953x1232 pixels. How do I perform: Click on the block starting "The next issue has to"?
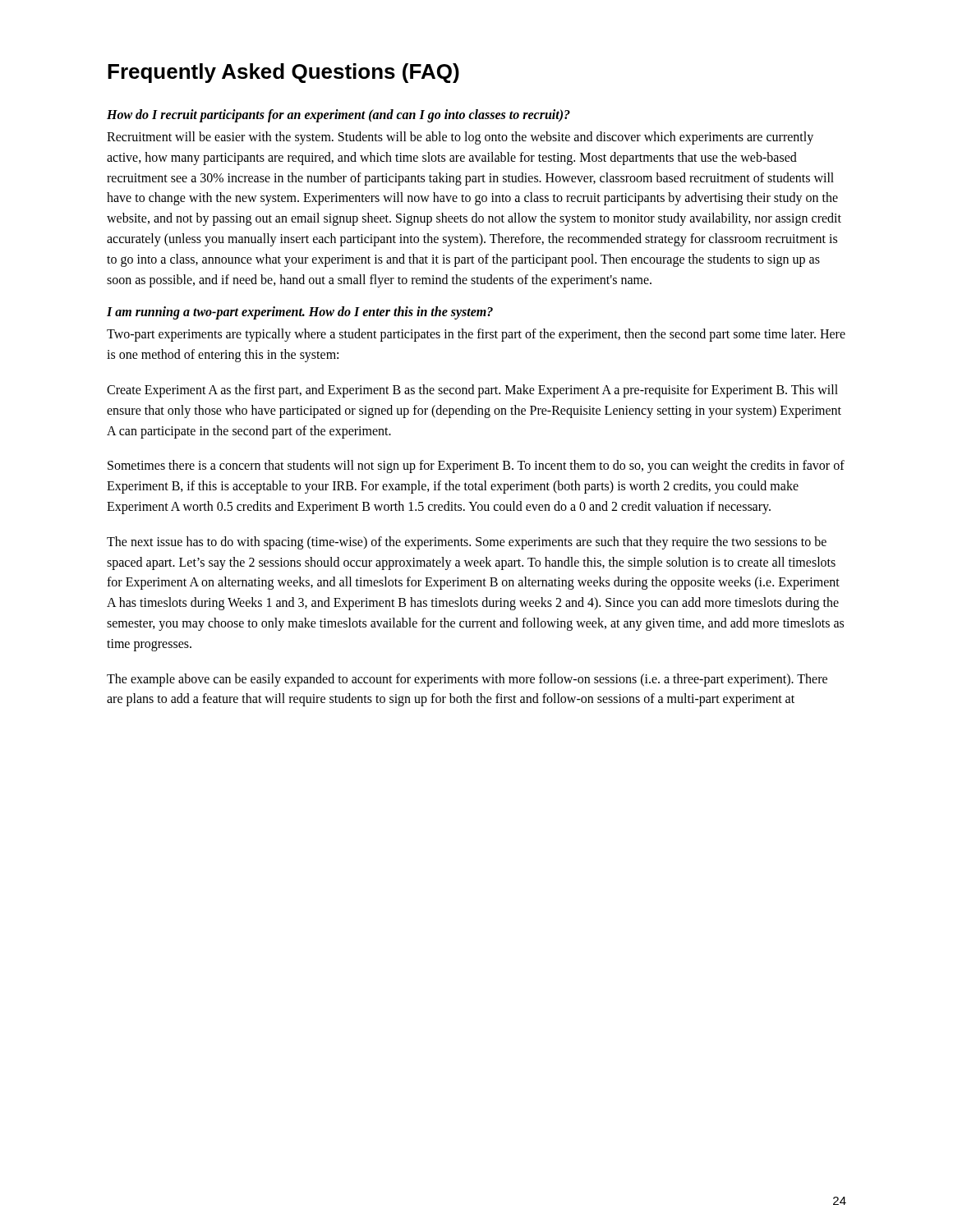476,592
